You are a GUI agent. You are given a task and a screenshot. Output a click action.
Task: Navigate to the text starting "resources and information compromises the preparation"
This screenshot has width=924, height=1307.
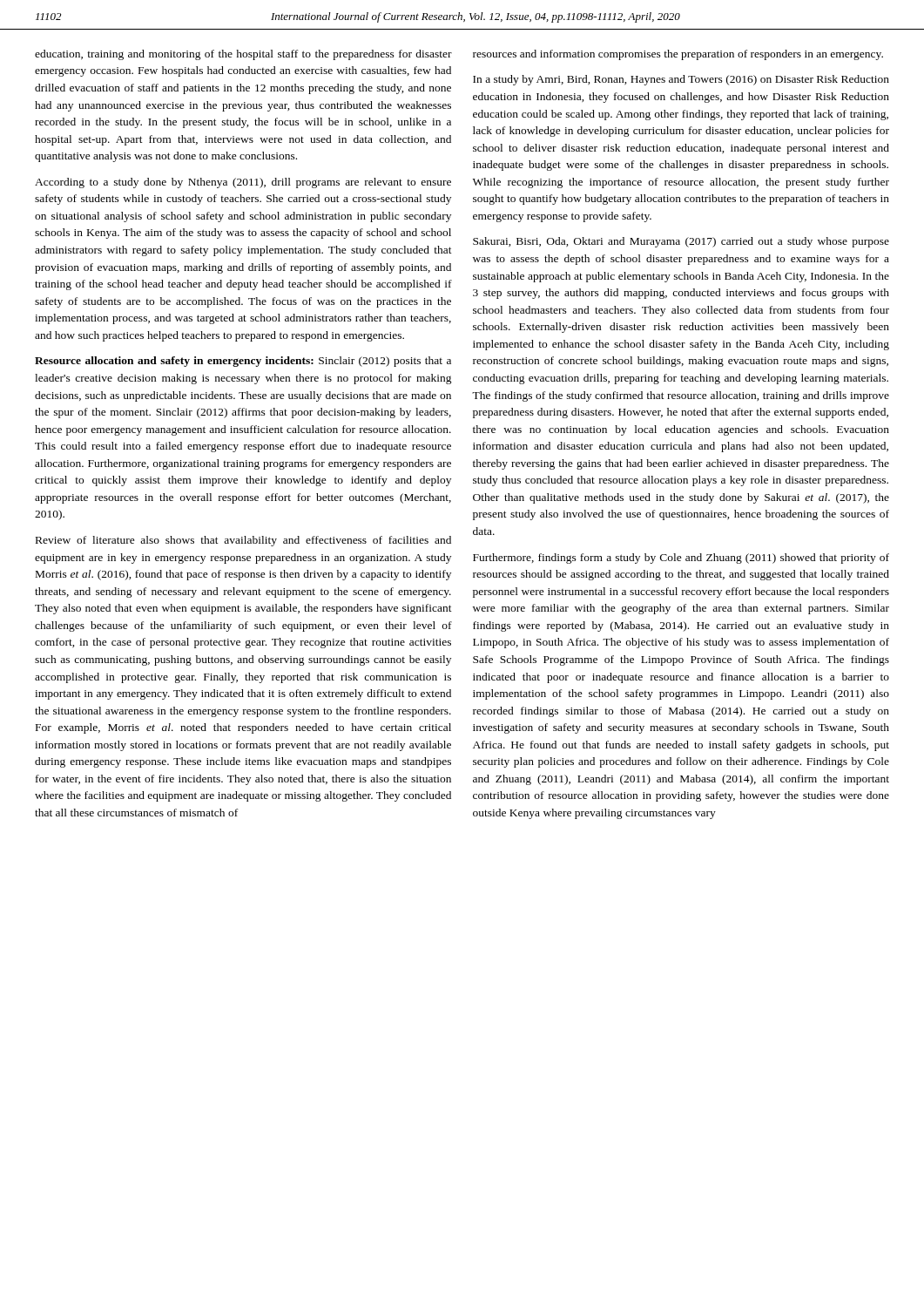point(681,54)
